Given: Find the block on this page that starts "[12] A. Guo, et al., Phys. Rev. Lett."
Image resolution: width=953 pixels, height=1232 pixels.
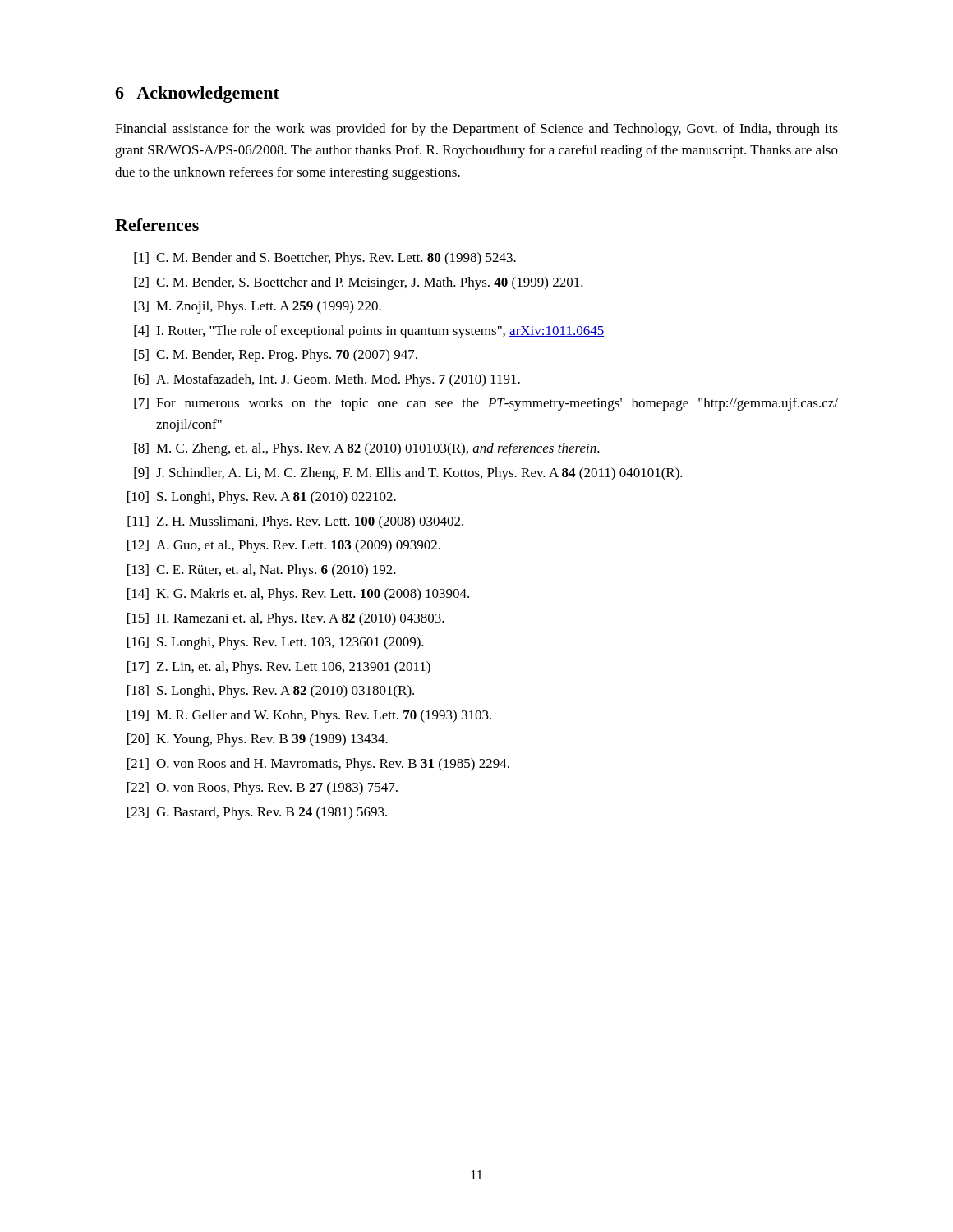Looking at the screenshot, I should tap(284, 546).
